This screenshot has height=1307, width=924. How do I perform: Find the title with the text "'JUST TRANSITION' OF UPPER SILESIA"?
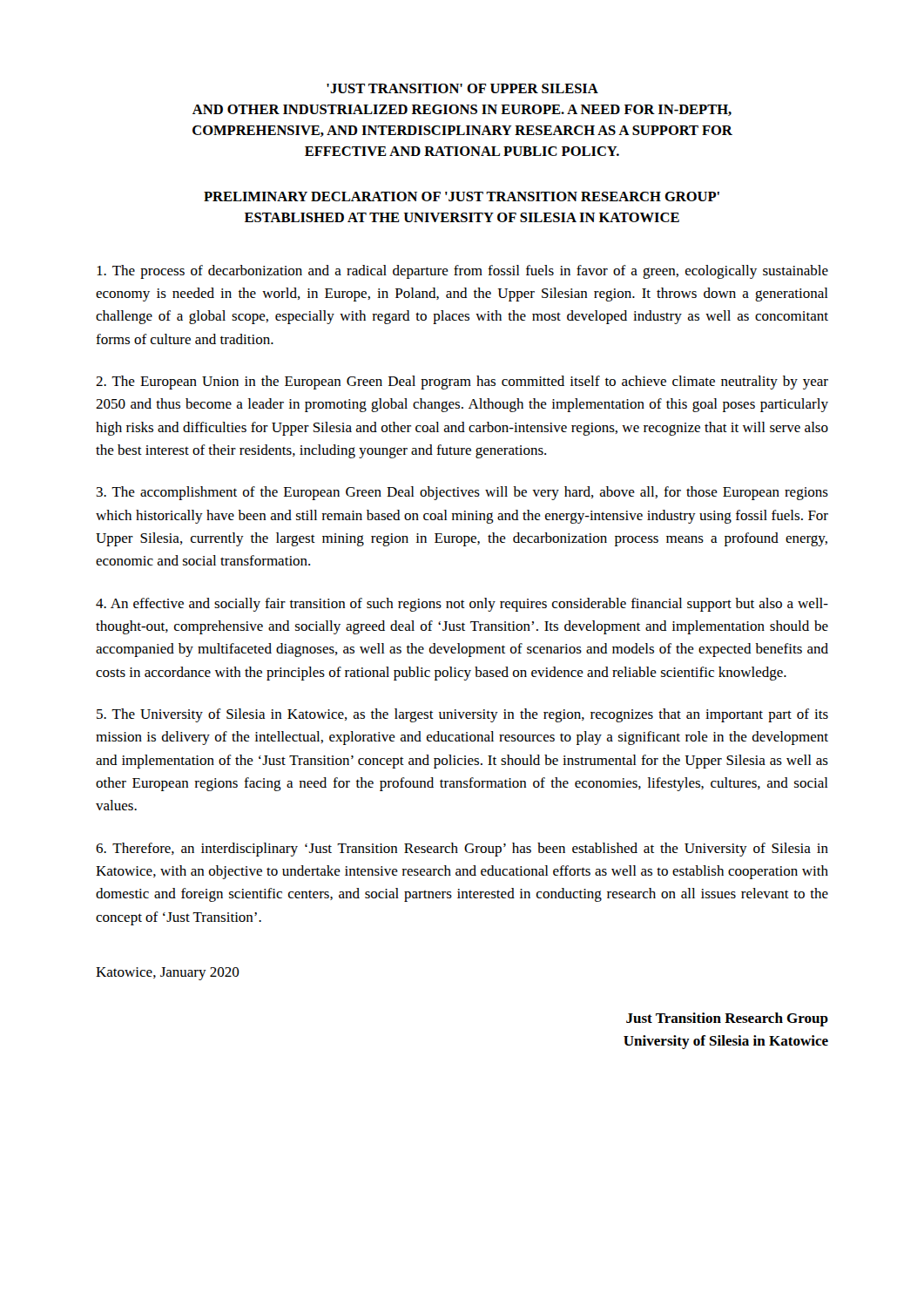tap(462, 120)
